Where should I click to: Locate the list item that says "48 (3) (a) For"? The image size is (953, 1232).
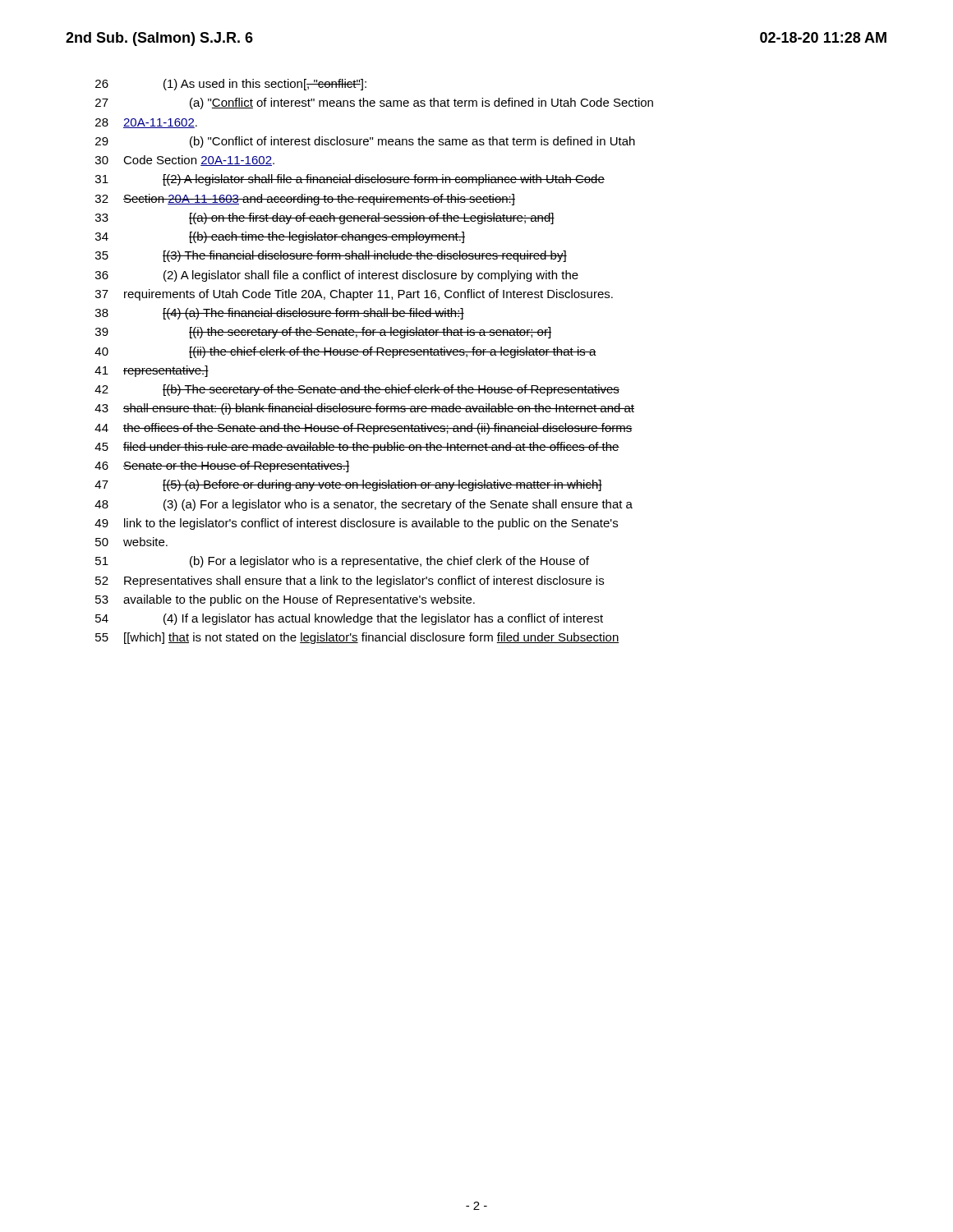click(476, 504)
